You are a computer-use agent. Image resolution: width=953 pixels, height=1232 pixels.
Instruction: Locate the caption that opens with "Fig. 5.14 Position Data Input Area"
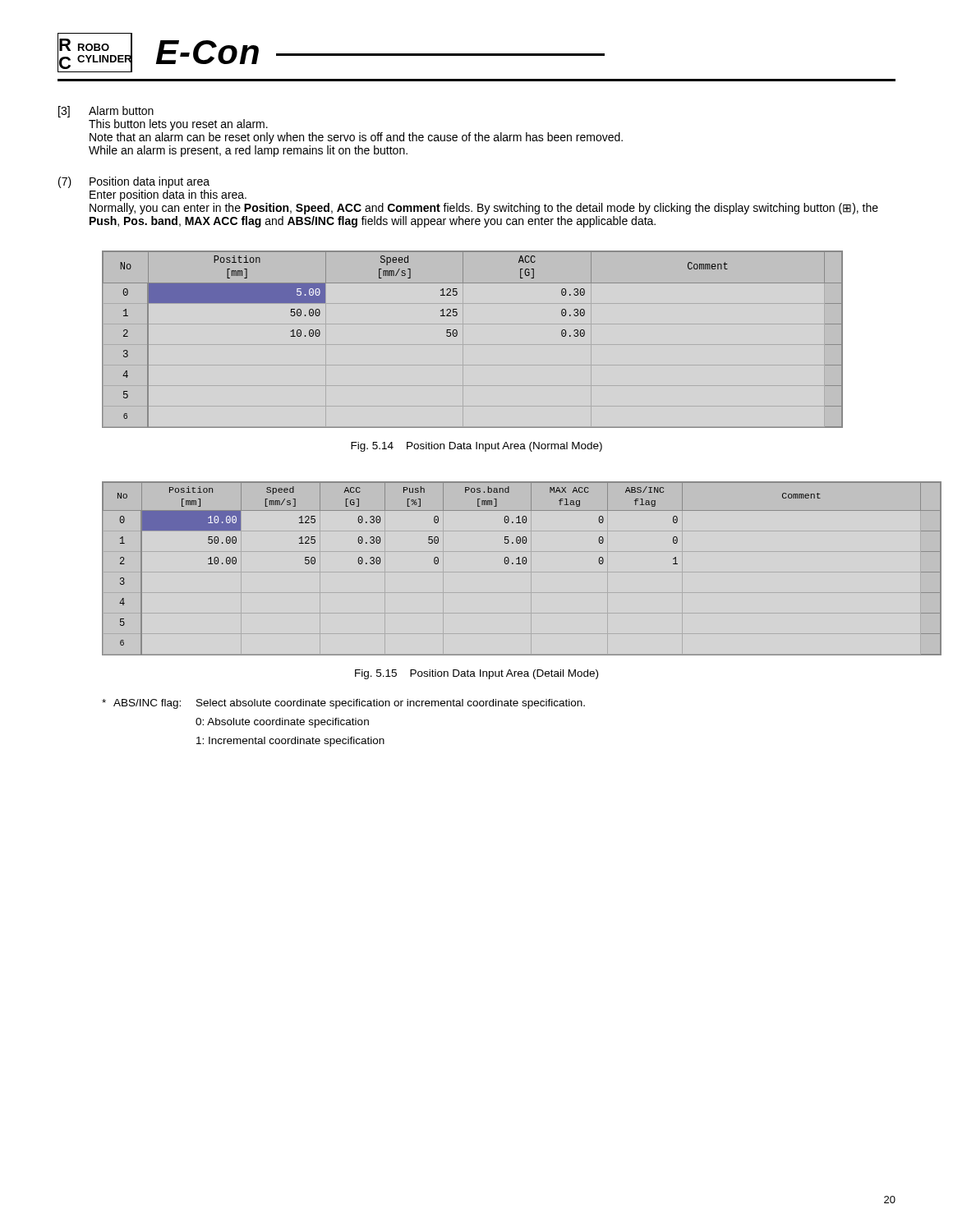(476, 446)
